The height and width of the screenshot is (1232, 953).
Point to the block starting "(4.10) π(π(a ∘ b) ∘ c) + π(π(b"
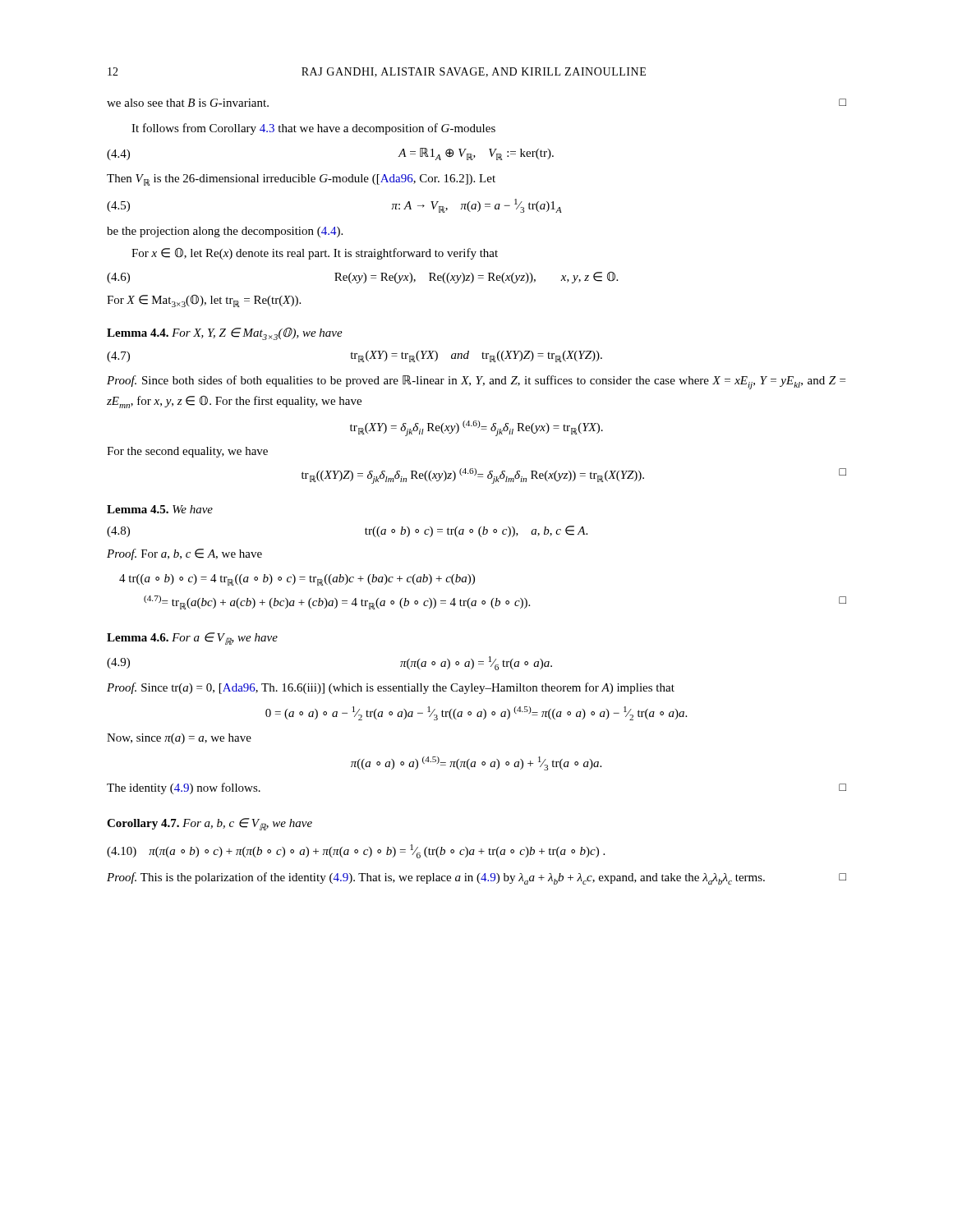click(476, 852)
